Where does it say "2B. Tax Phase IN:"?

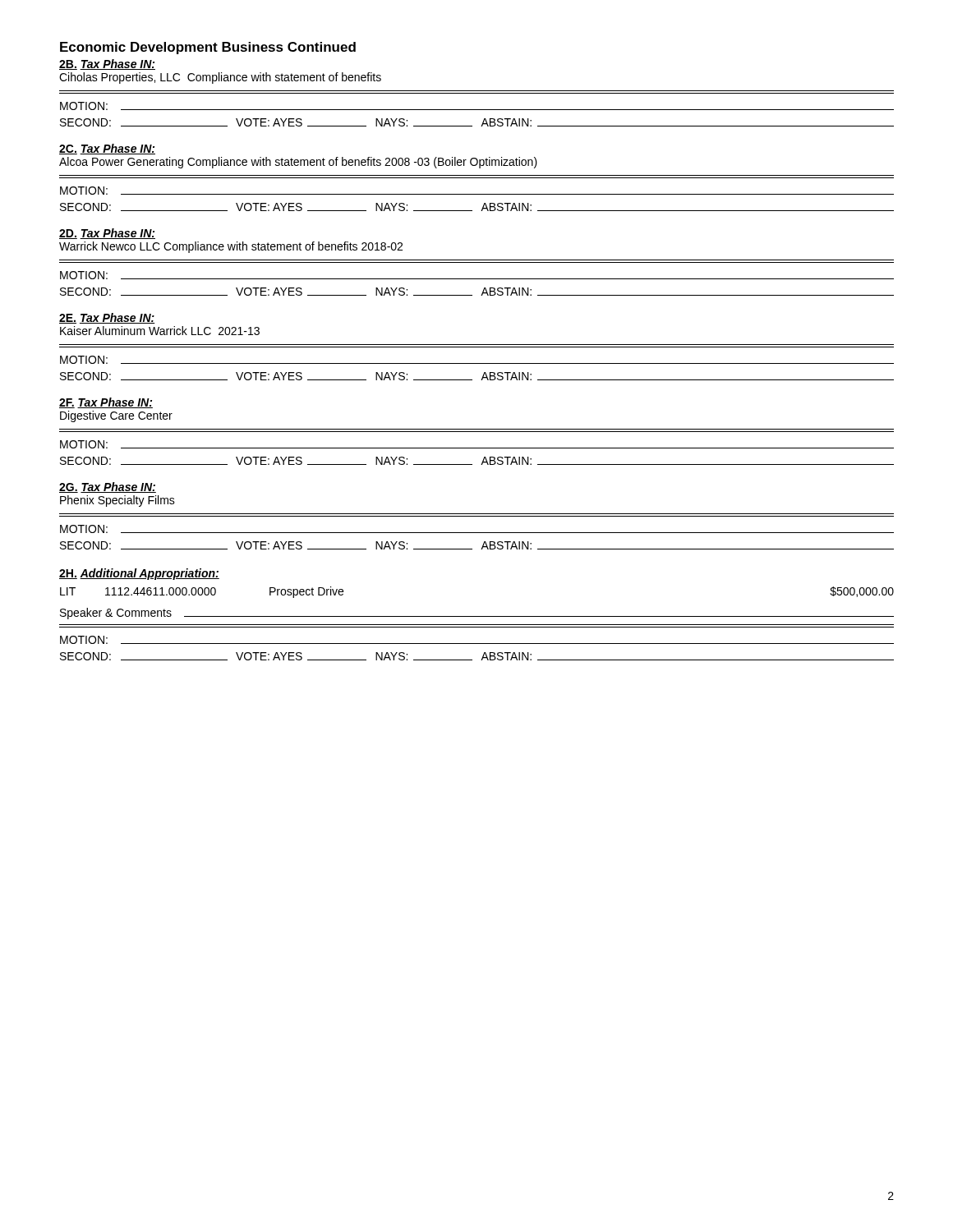(107, 64)
